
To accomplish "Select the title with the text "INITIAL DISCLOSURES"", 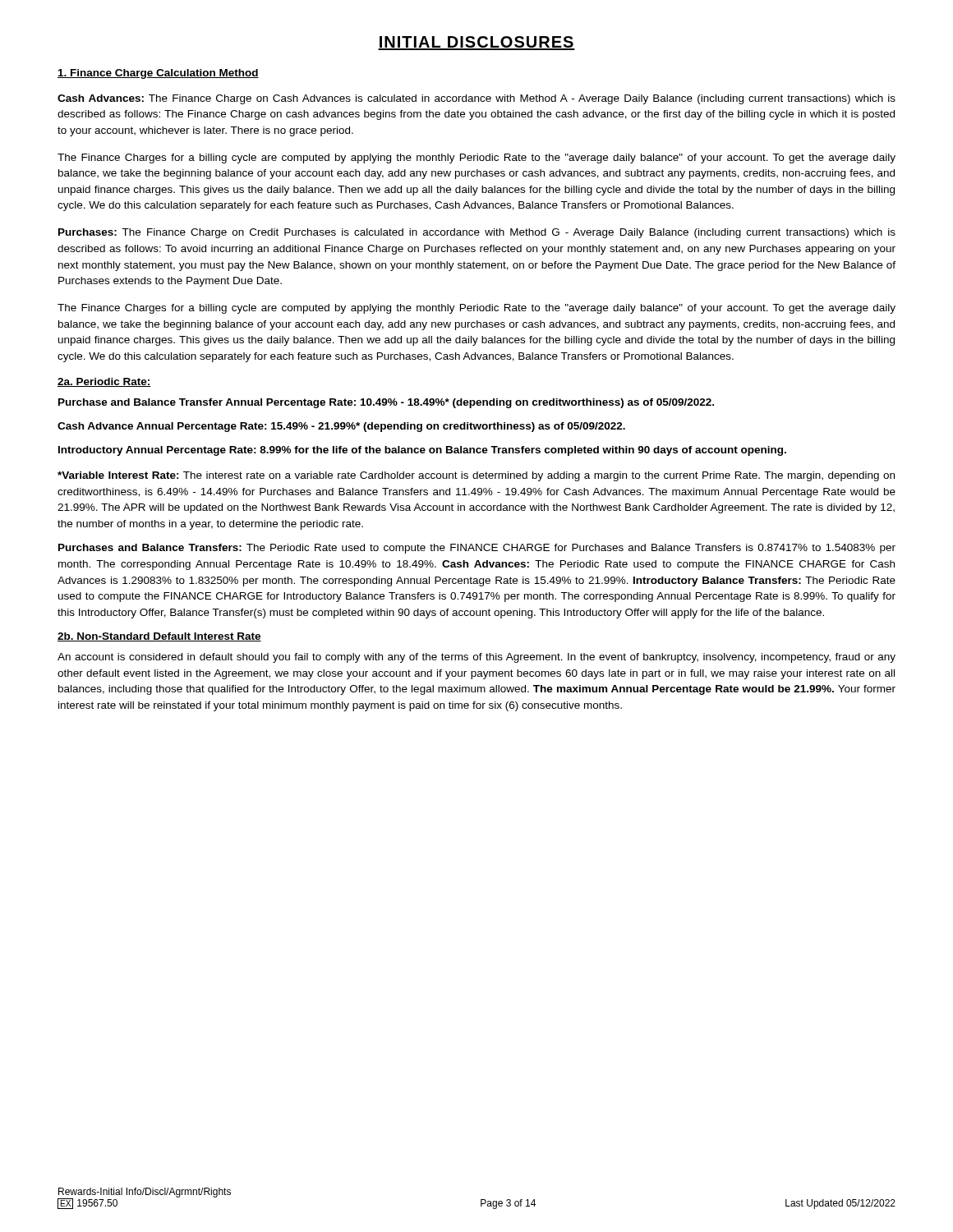I will (x=476, y=42).
